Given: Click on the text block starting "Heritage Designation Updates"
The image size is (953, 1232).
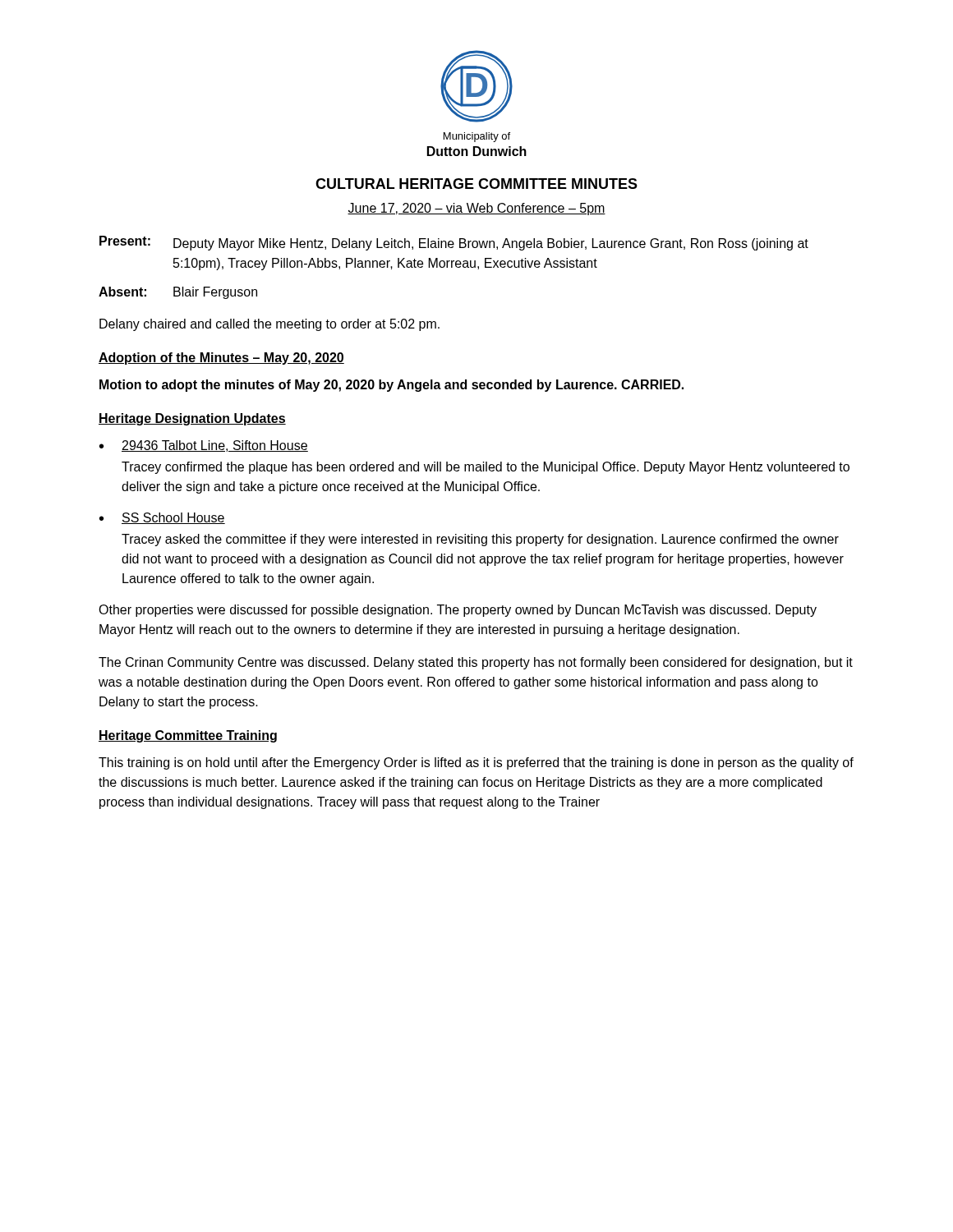Looking at the screenshot, I should 192,418.
